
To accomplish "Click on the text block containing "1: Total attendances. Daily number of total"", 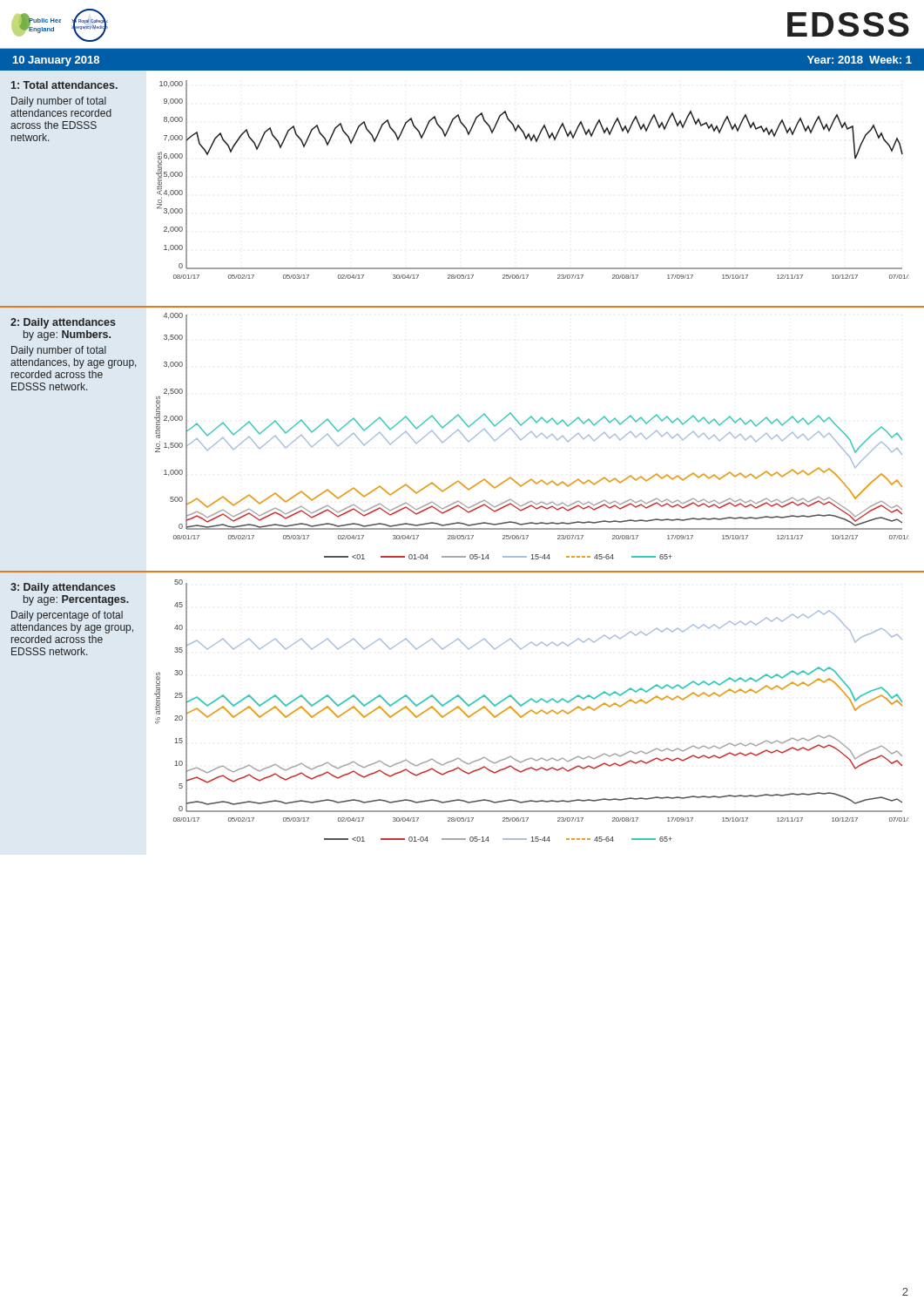I will 74,112.
